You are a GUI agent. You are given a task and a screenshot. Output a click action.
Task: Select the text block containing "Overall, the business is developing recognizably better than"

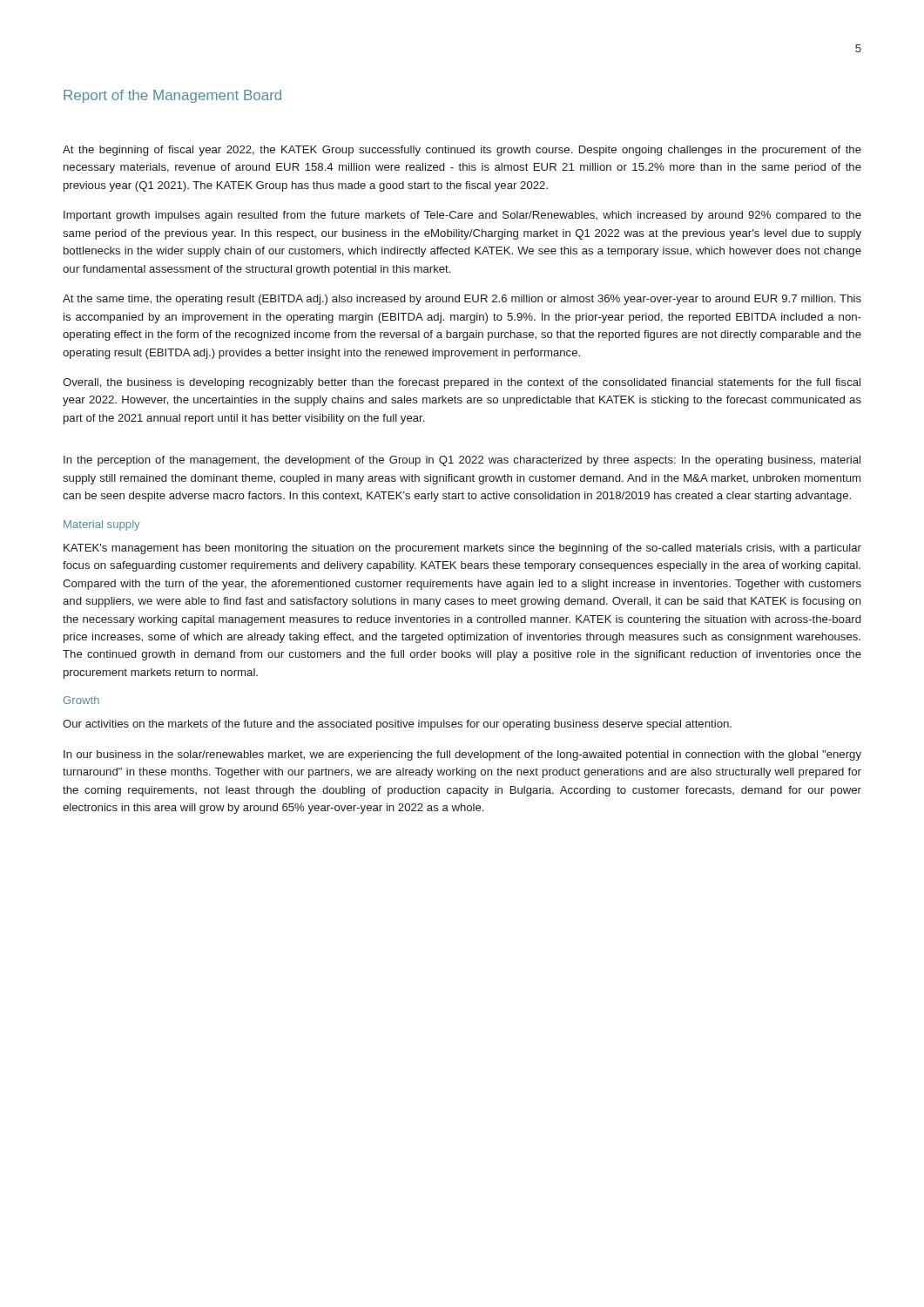(x=462, y=400)
